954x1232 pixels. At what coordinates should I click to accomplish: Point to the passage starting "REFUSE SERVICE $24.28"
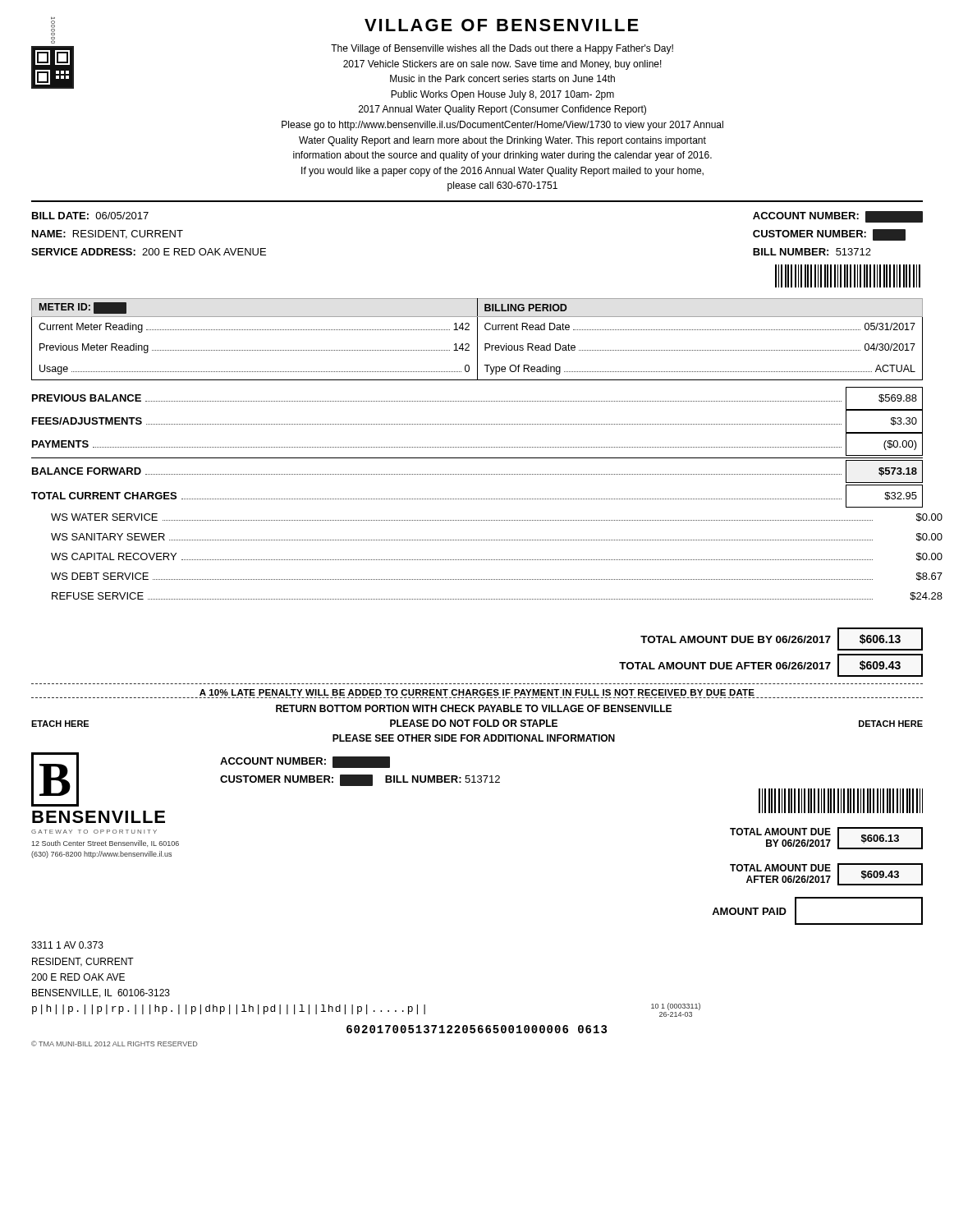(497, 596)
